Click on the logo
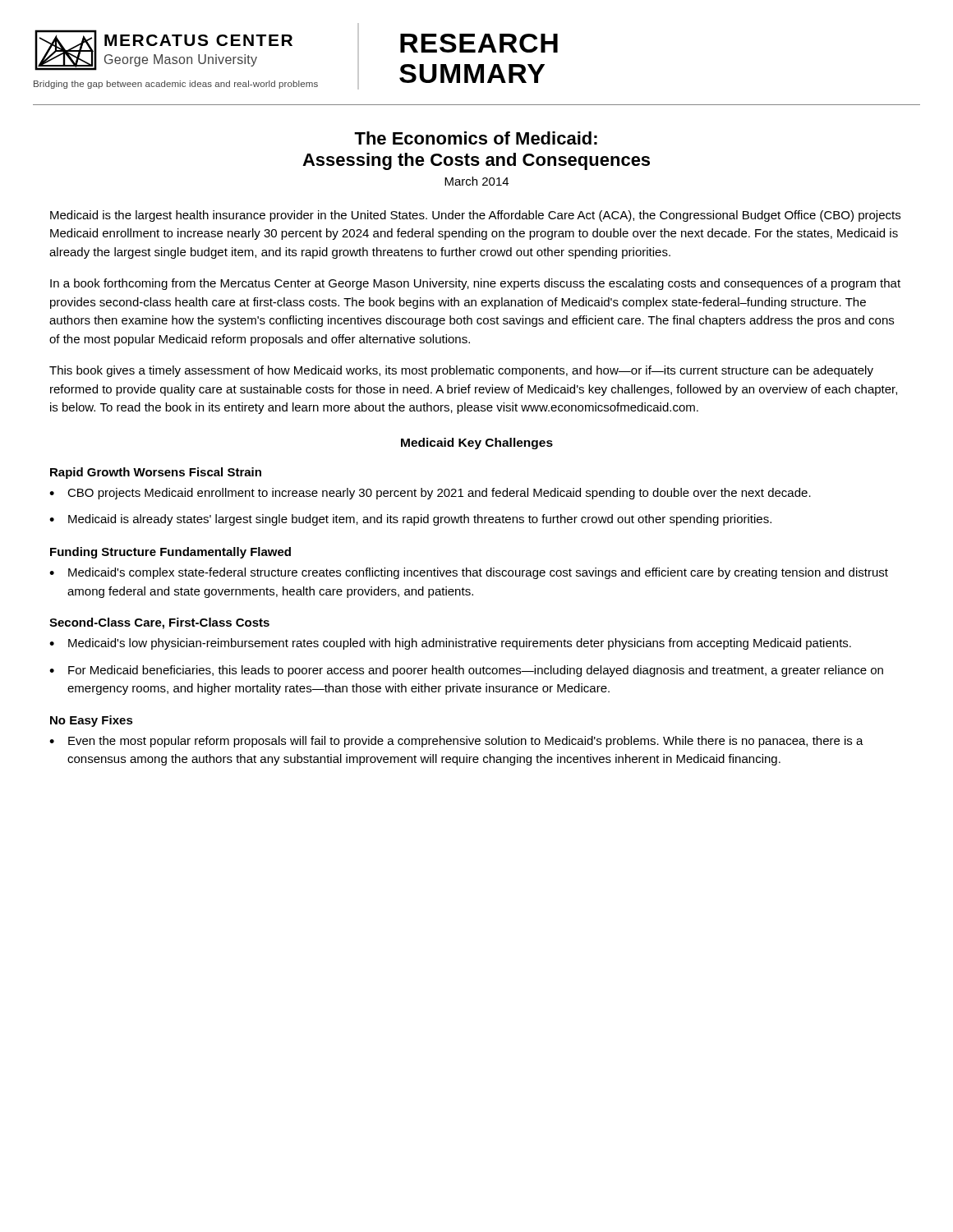Screen dimensions: 1232x953 point(176,56)
